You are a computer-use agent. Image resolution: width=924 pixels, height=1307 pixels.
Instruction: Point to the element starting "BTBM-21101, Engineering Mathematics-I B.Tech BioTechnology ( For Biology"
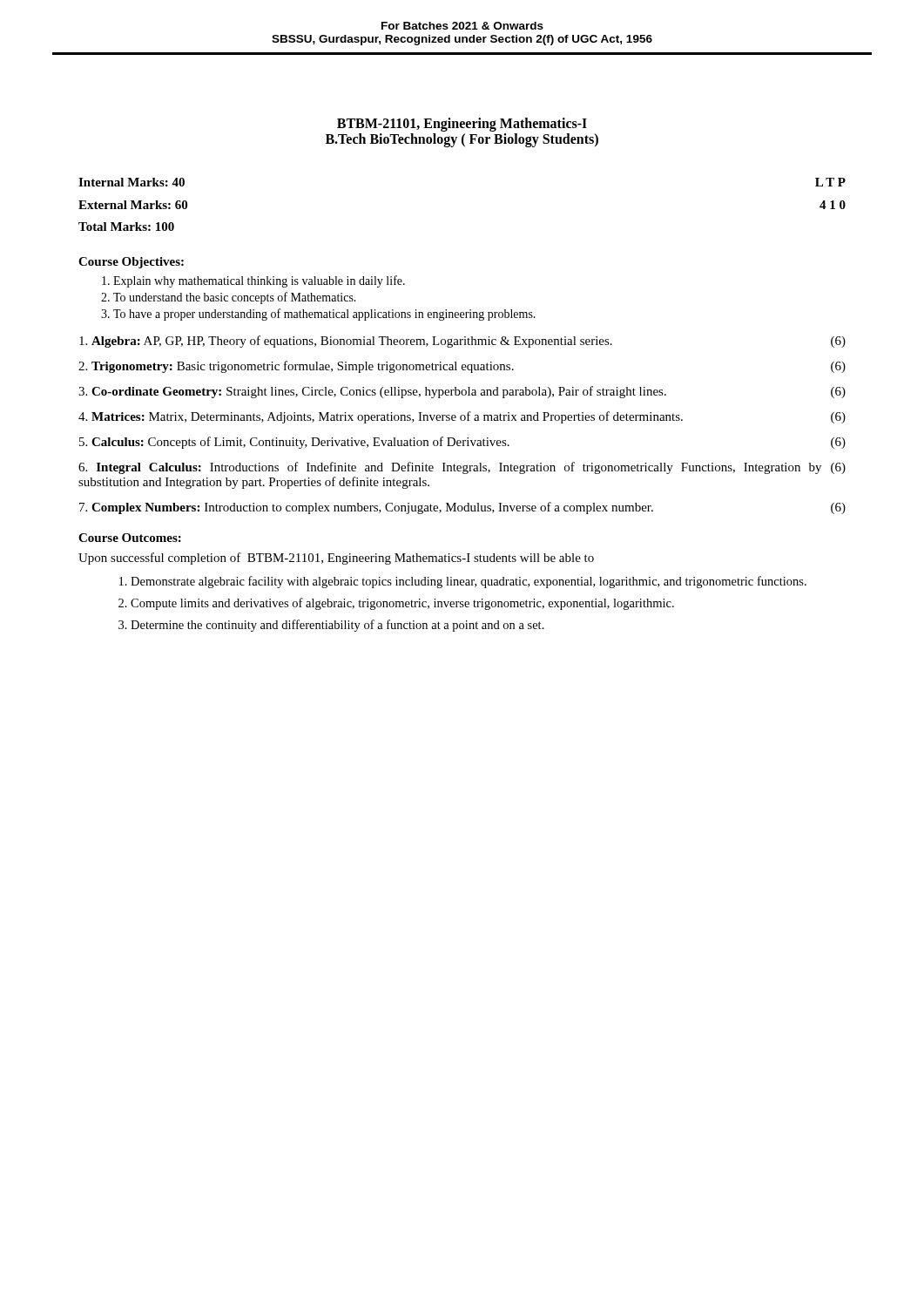(462, 132)
